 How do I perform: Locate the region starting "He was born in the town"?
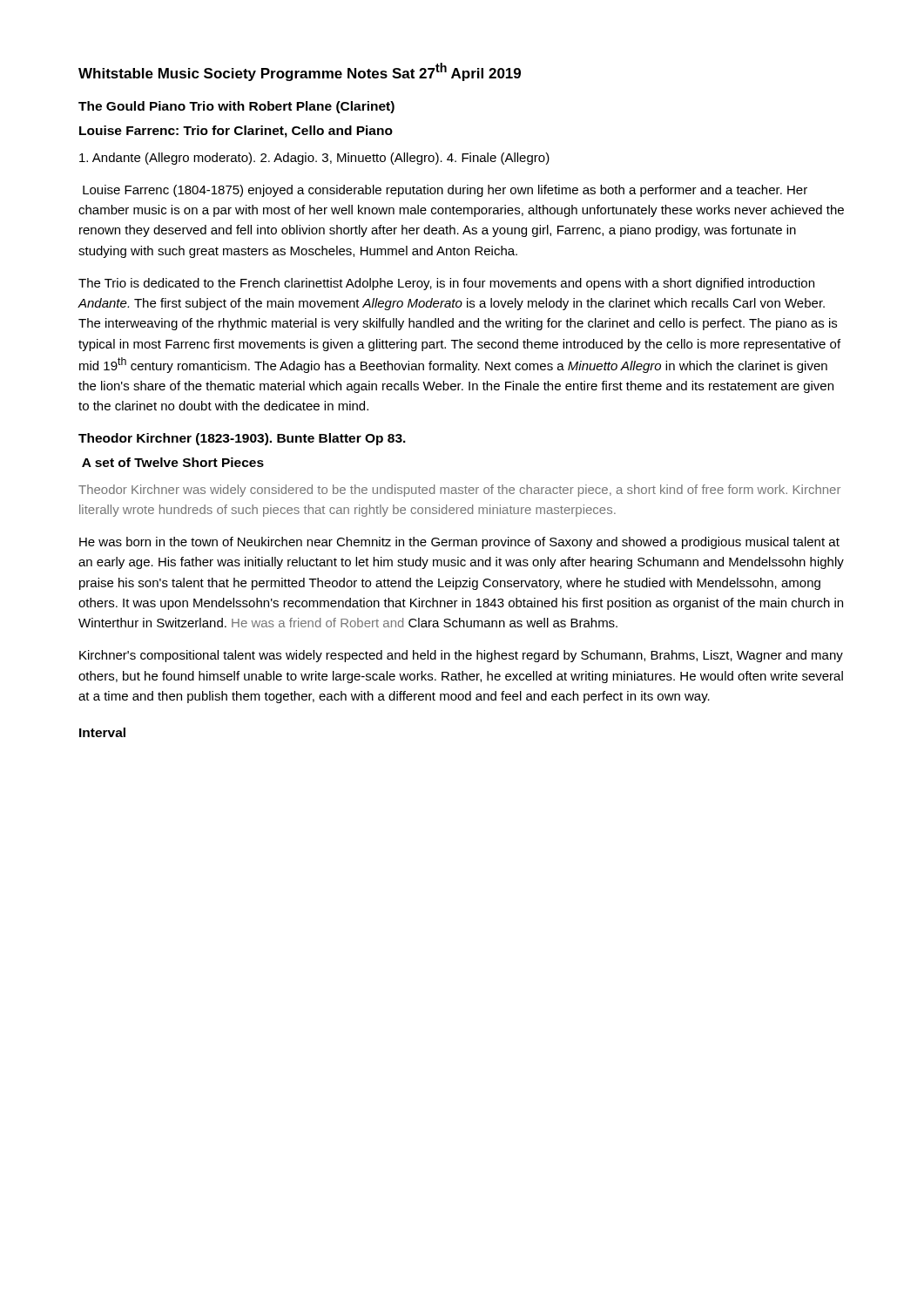pyautogui.click(x=461, y=582)
